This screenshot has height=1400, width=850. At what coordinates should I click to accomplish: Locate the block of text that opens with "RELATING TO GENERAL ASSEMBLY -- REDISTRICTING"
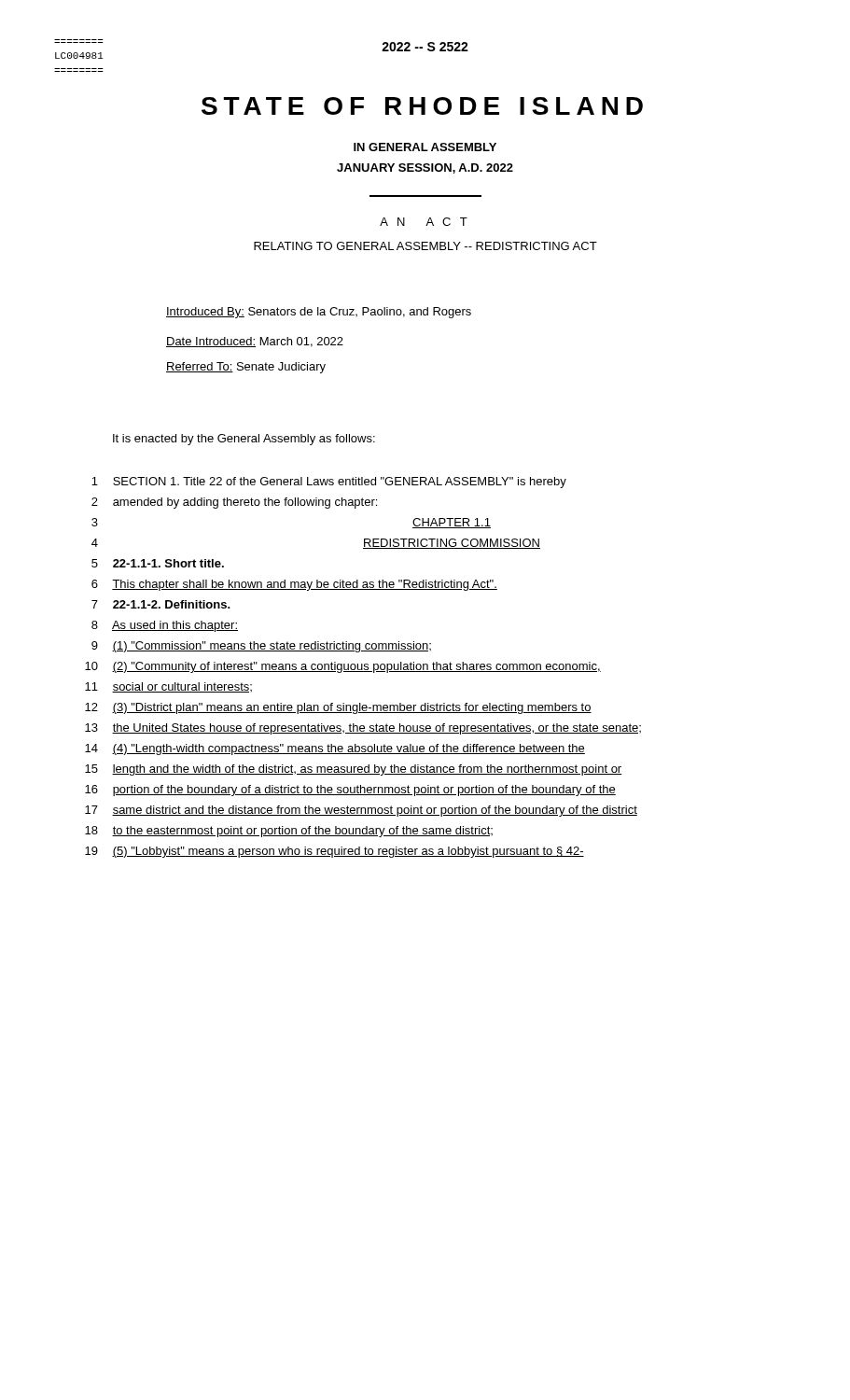click(x=425, y=246)
